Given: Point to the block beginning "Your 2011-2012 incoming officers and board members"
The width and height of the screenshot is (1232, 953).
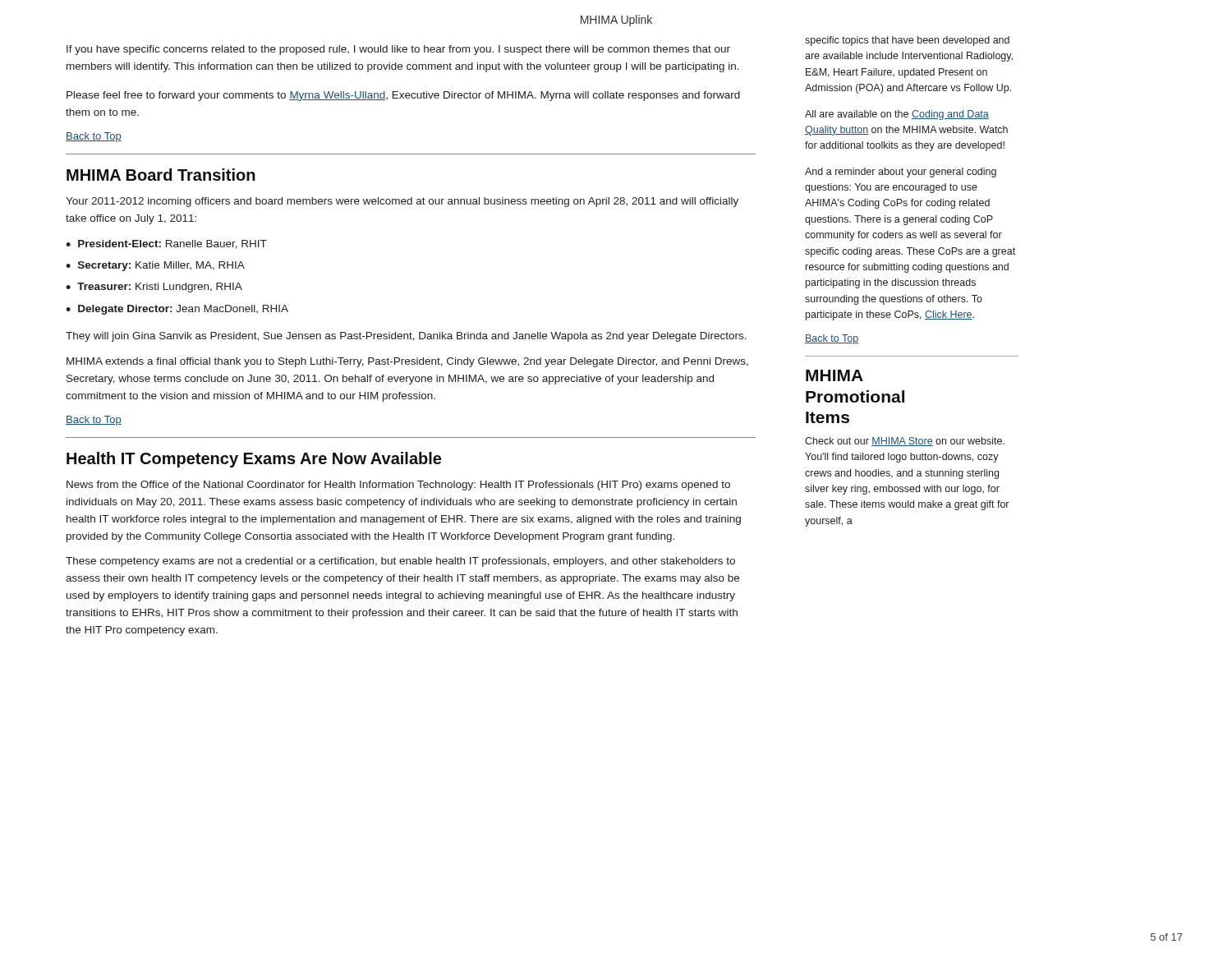Looking at the screenshot, I should point(402,209).
